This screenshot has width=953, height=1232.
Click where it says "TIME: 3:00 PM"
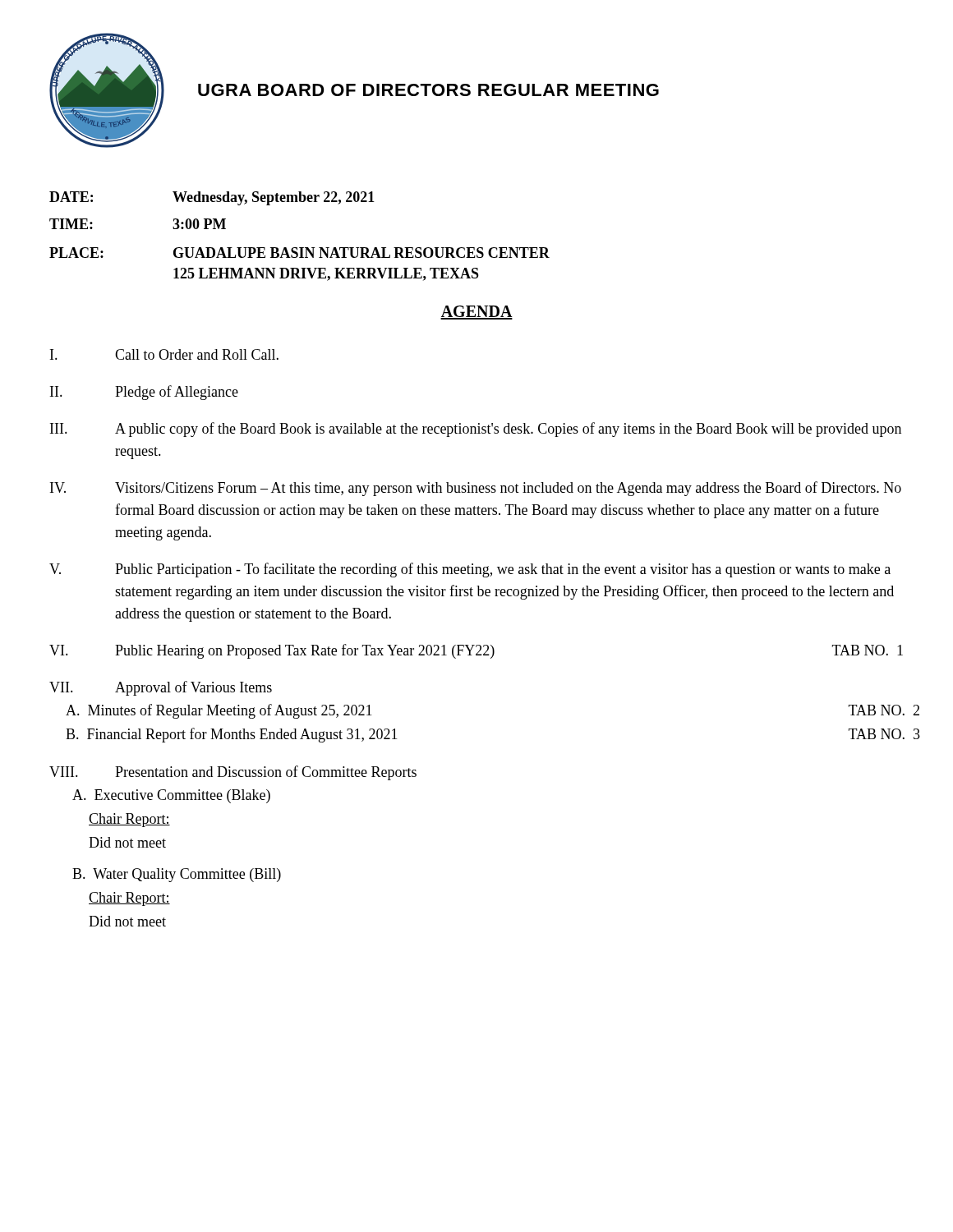pos(69,224)
